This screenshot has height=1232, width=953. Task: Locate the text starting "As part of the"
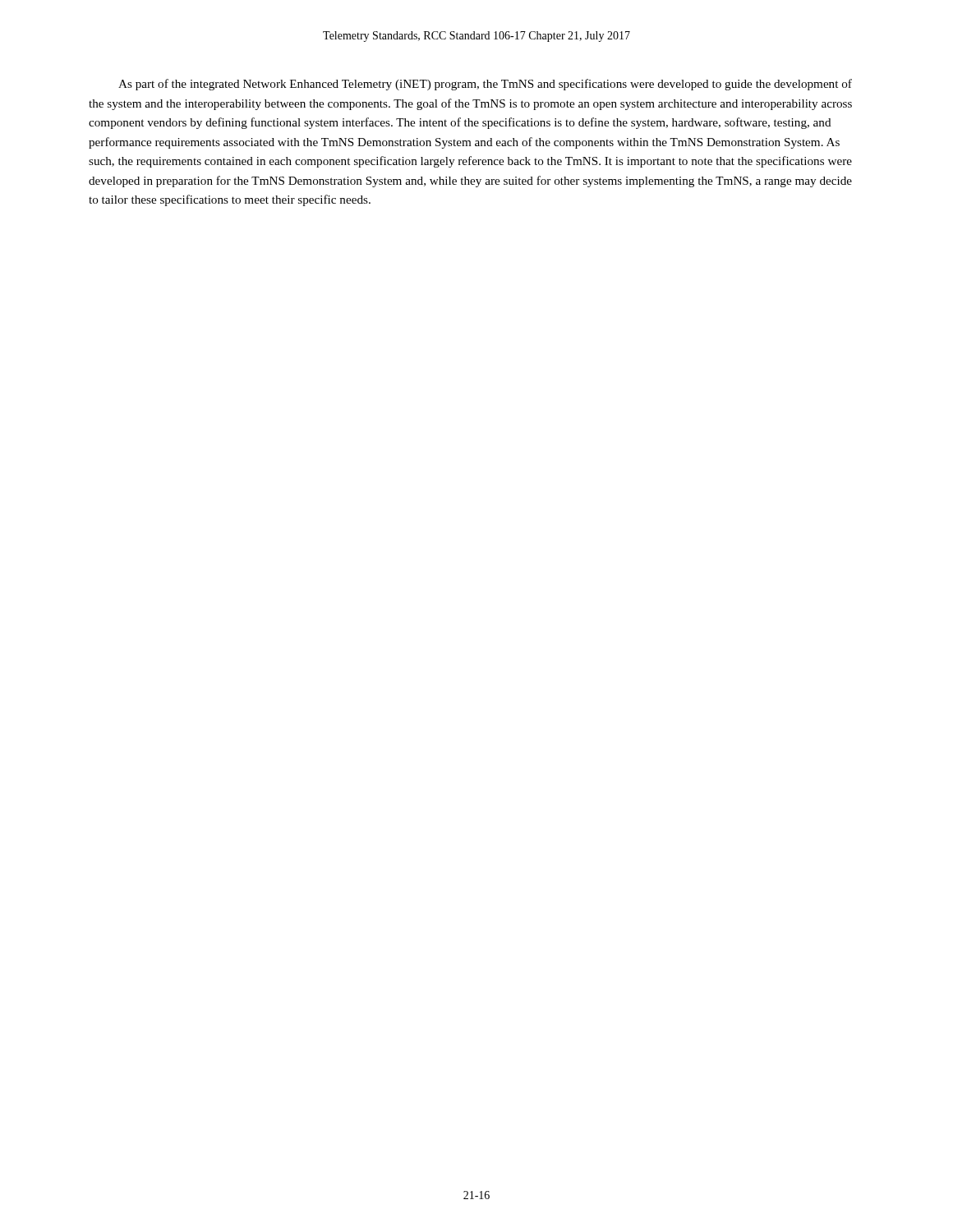pyautogui.click(x=476, y=142)
